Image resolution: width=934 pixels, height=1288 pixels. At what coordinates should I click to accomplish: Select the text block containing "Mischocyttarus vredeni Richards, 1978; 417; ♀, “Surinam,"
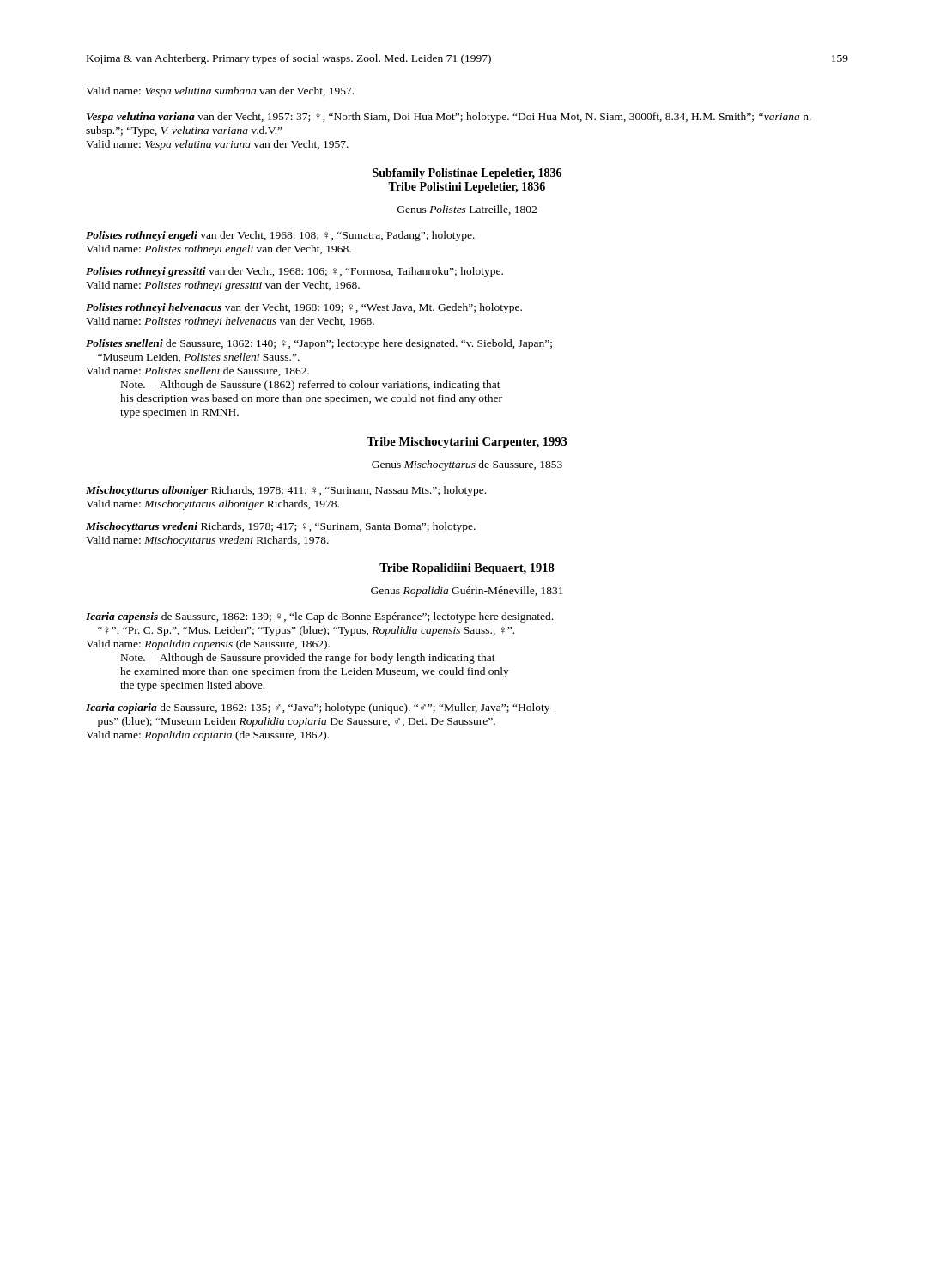pos(281,533)
